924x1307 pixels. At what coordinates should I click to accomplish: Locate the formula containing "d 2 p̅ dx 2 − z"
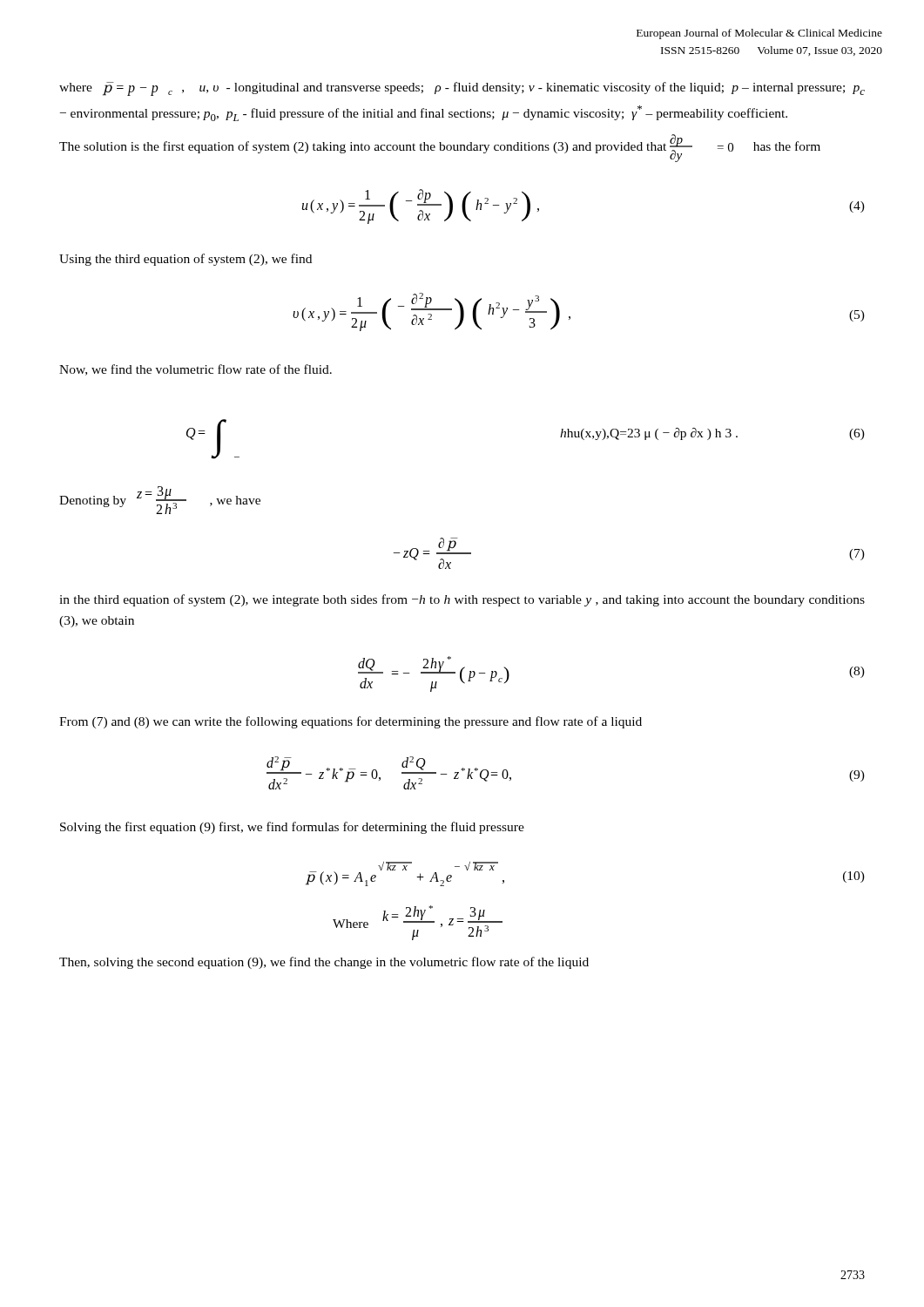point(462,775)
